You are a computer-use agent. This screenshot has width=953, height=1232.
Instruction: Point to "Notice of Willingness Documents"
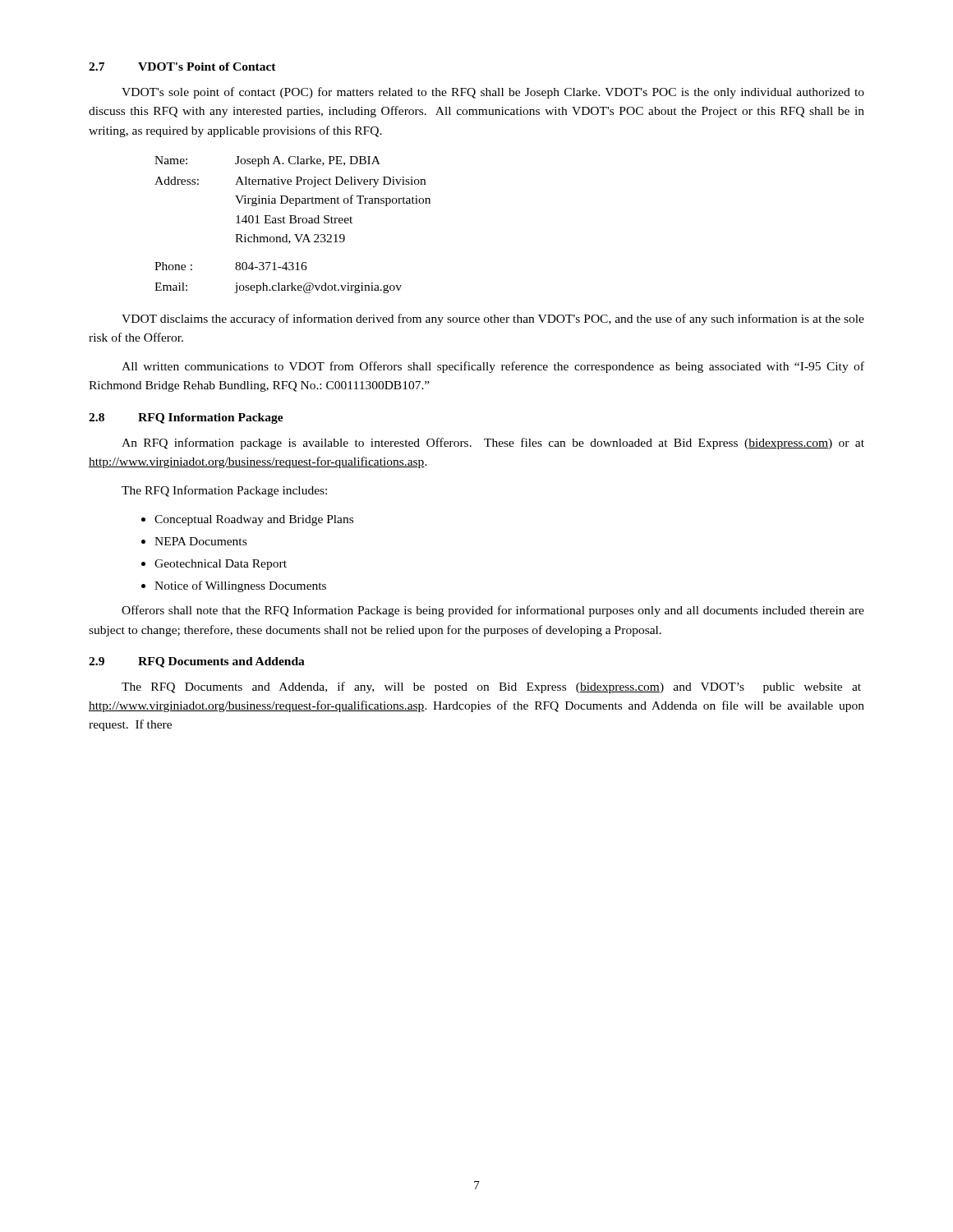(x=241, y=585)
